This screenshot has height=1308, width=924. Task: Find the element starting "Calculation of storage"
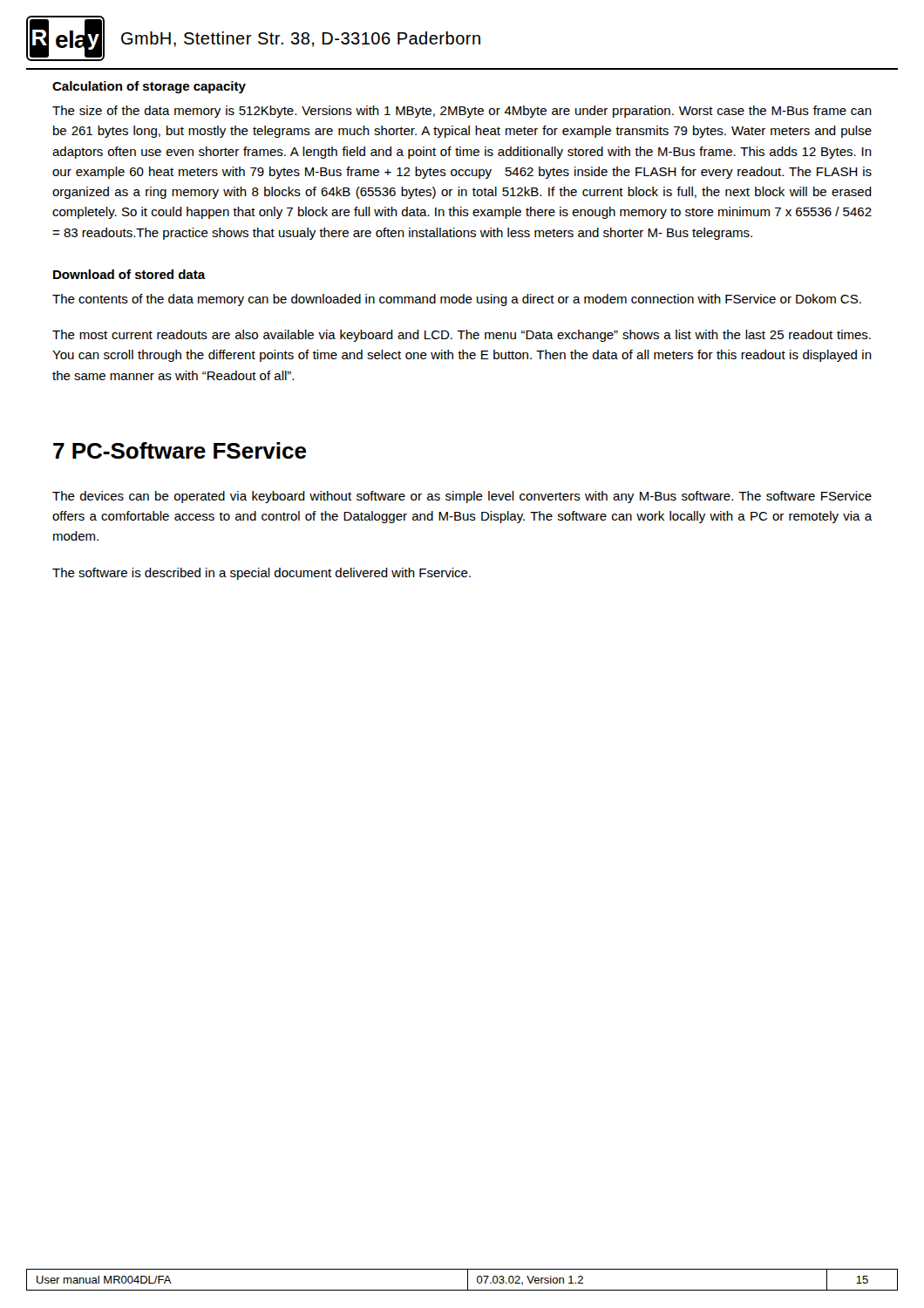pyautogui.click(x=149, y=86)
